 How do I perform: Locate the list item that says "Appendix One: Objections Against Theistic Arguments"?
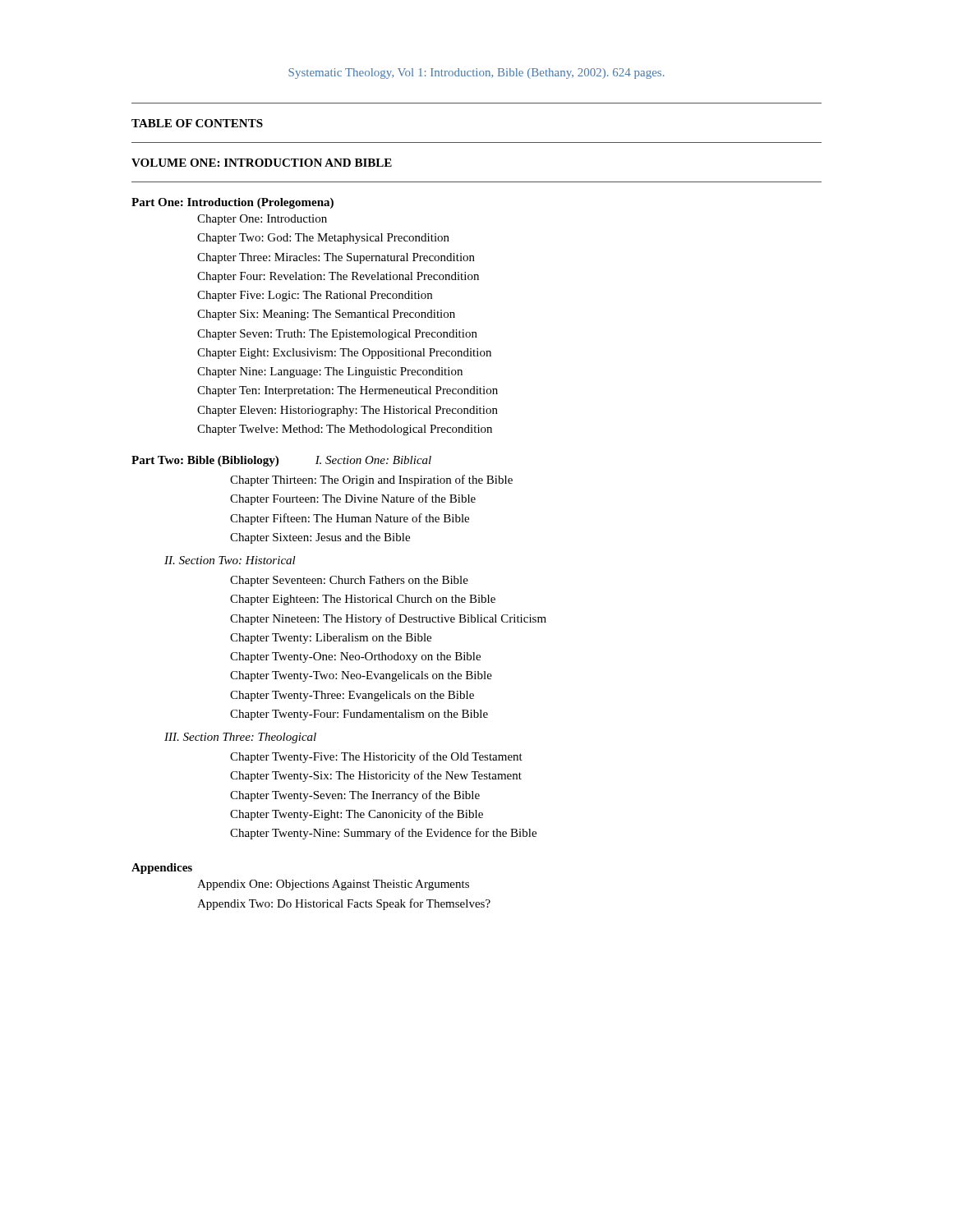point(333,885)
